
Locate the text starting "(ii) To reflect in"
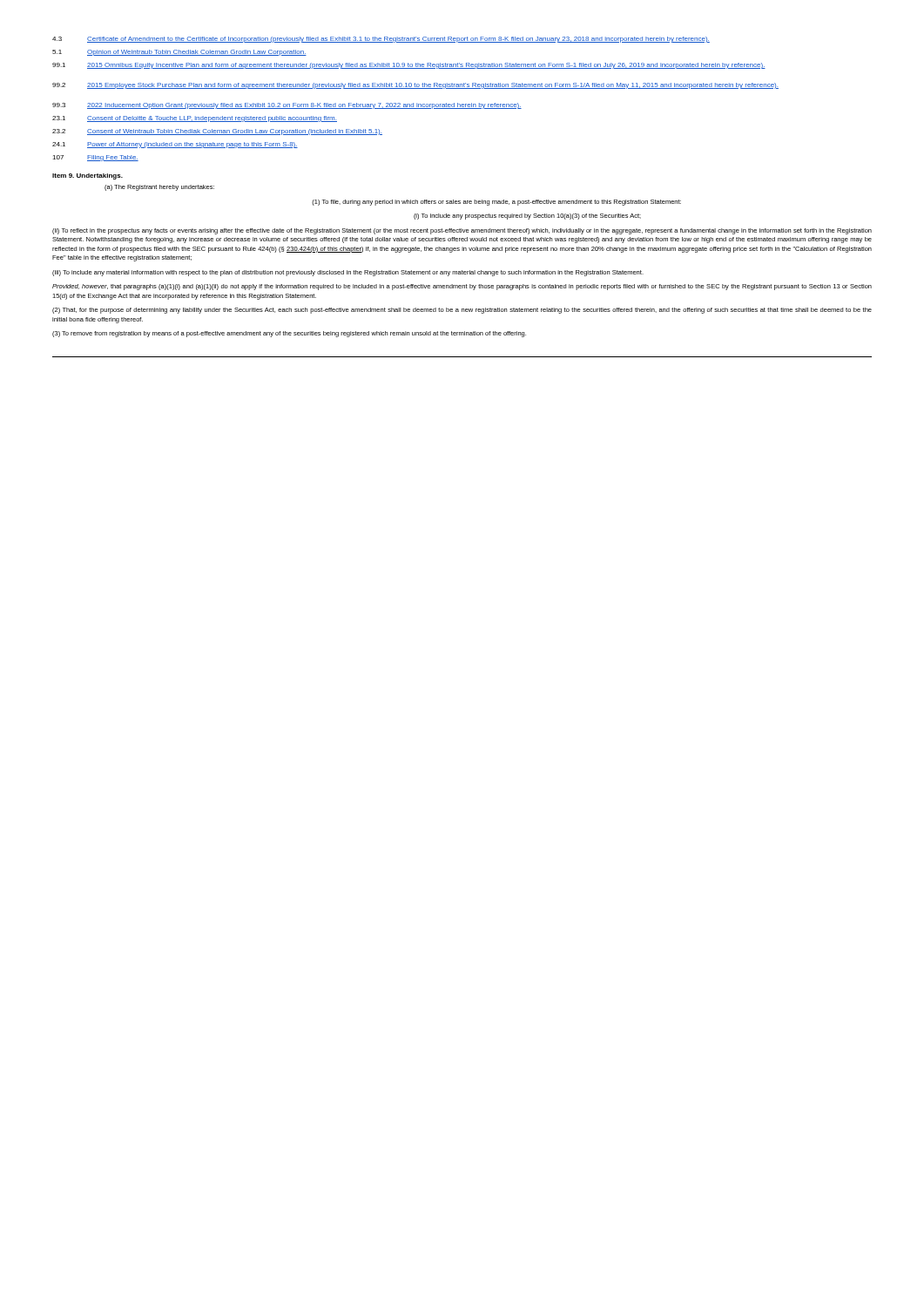[x=462, y=244]
